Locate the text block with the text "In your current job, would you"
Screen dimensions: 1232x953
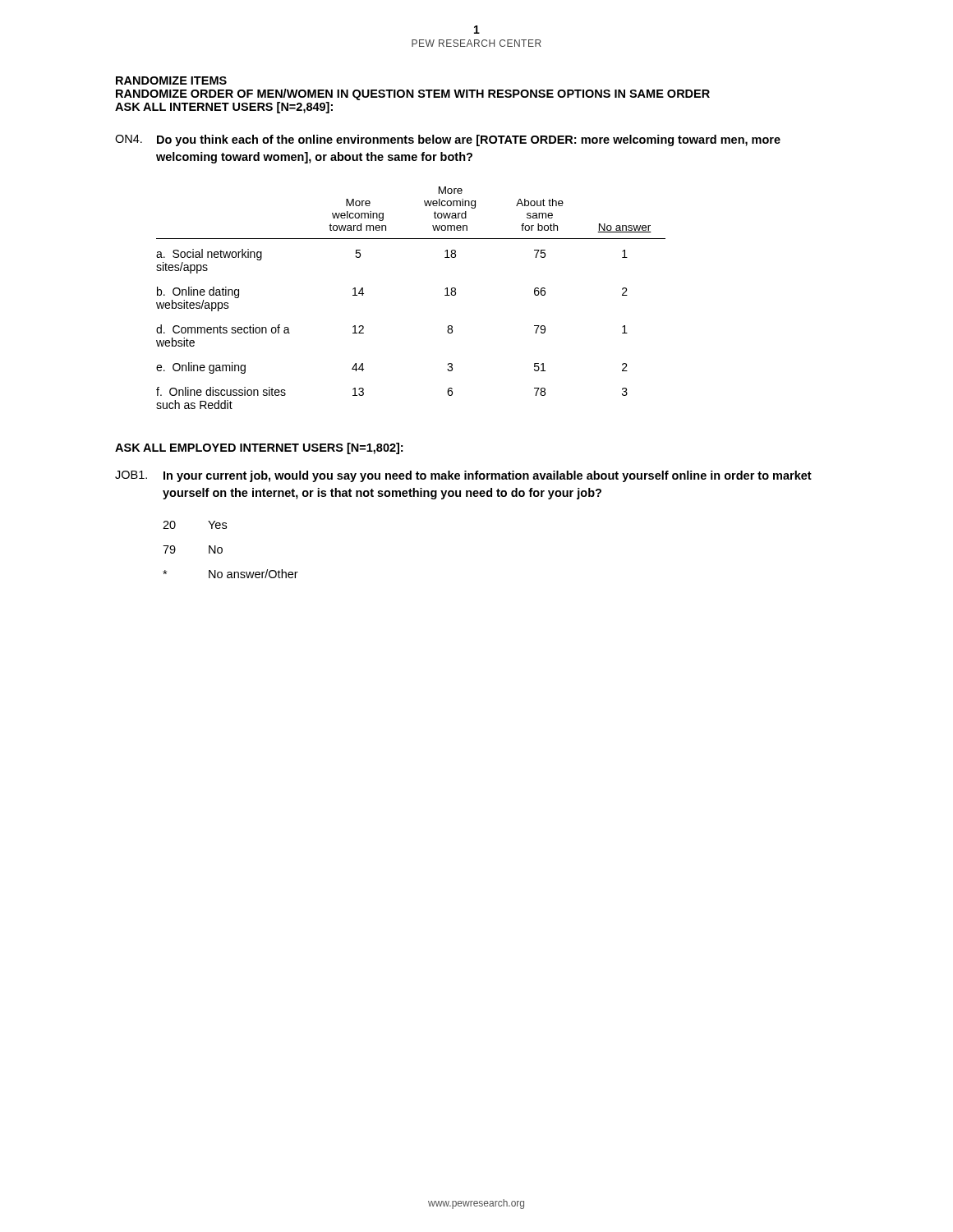pyautogui.click(x=487, y=484)
